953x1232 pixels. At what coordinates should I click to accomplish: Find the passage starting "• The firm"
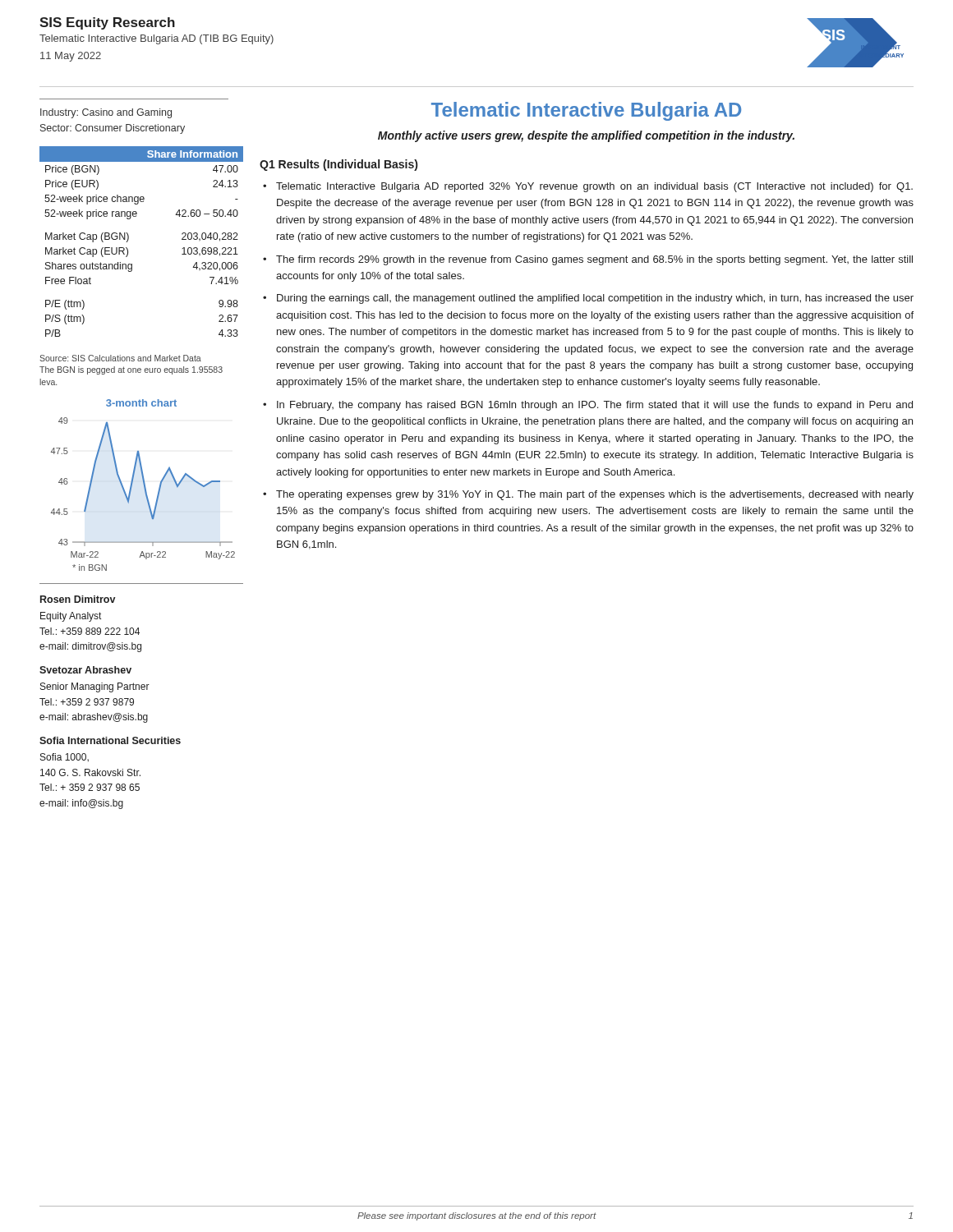(588, 266)
